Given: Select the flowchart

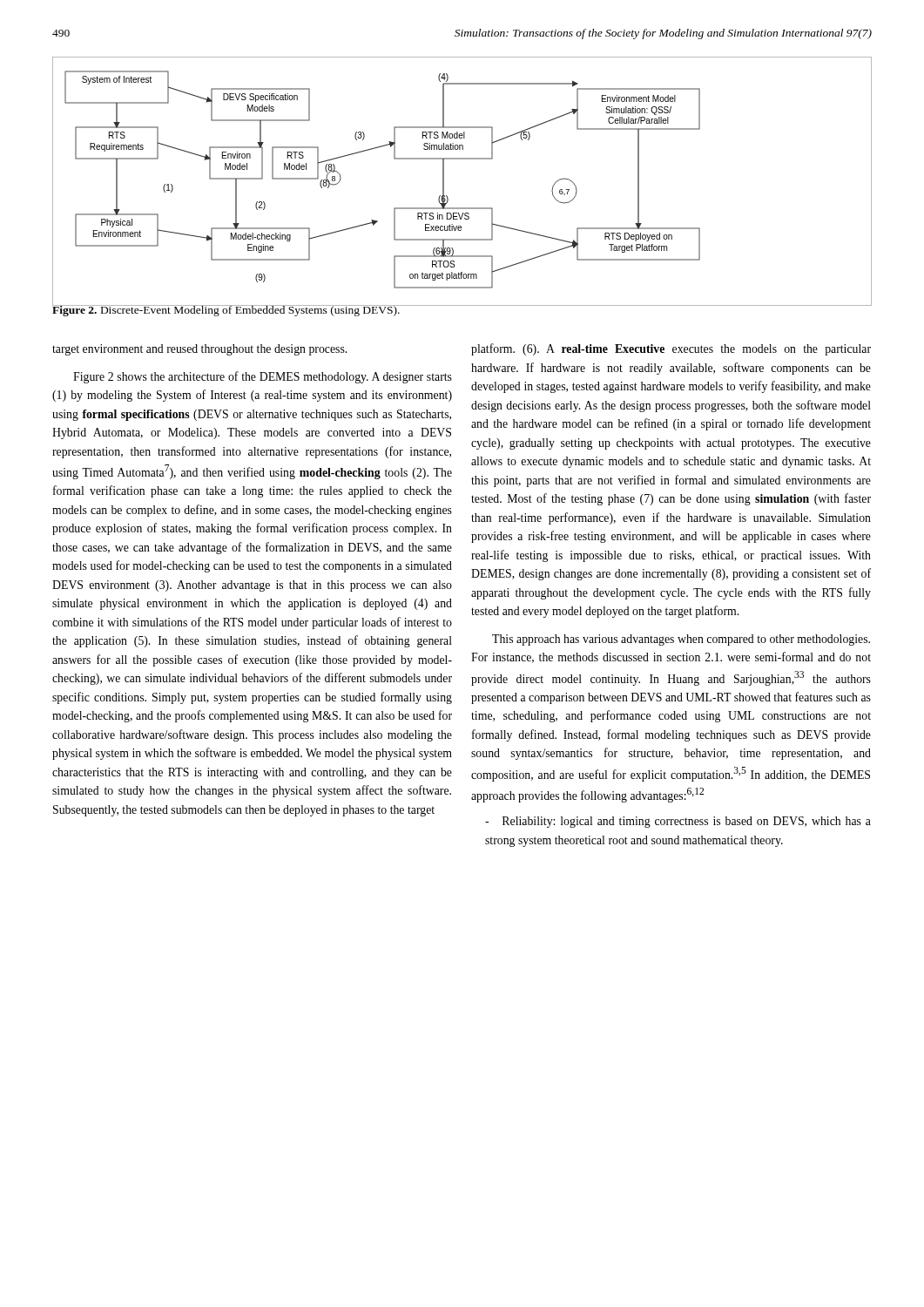Looking at the screenshot, I should 462,181.
